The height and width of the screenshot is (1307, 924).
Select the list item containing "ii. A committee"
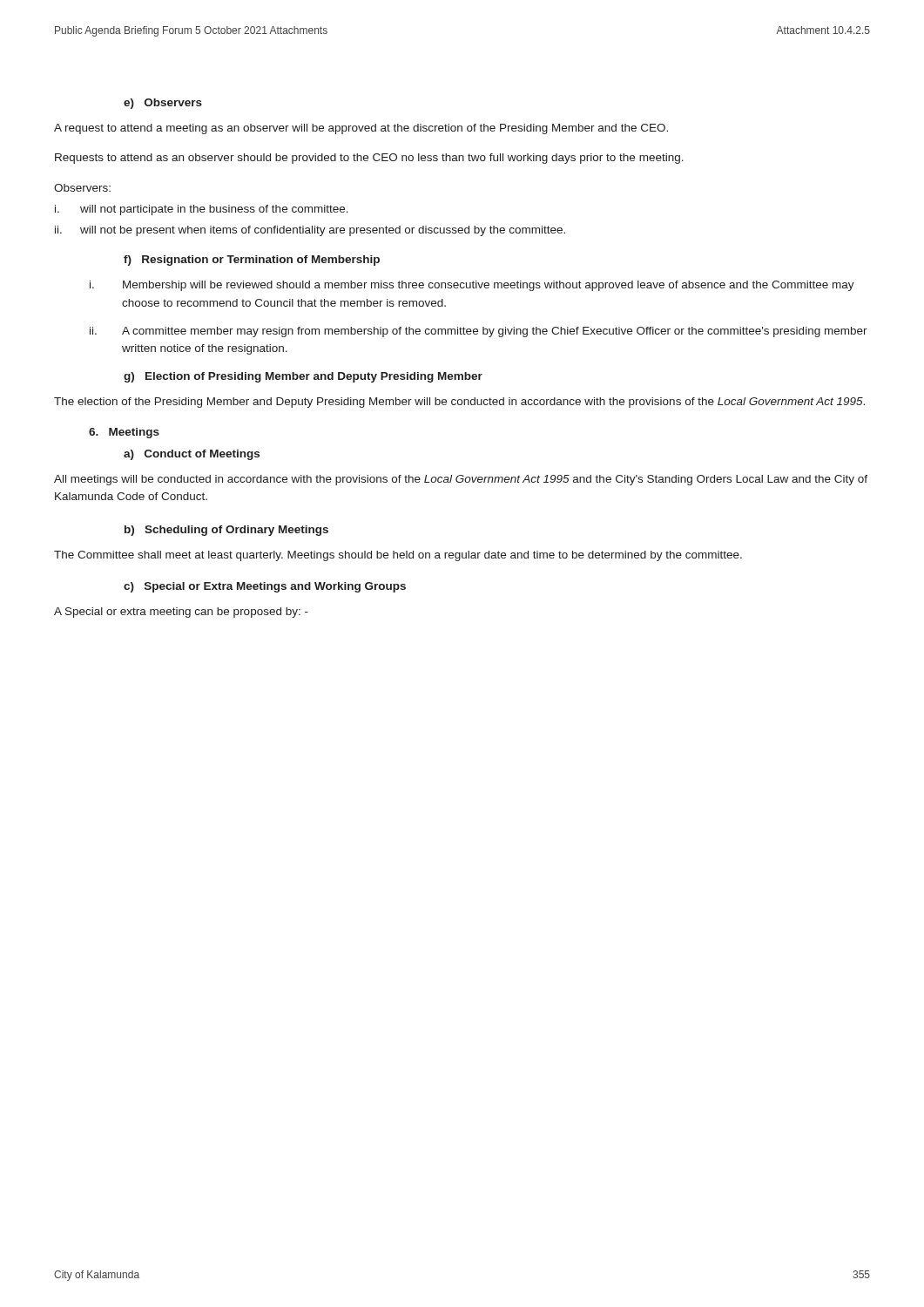[x=479, y=340]
